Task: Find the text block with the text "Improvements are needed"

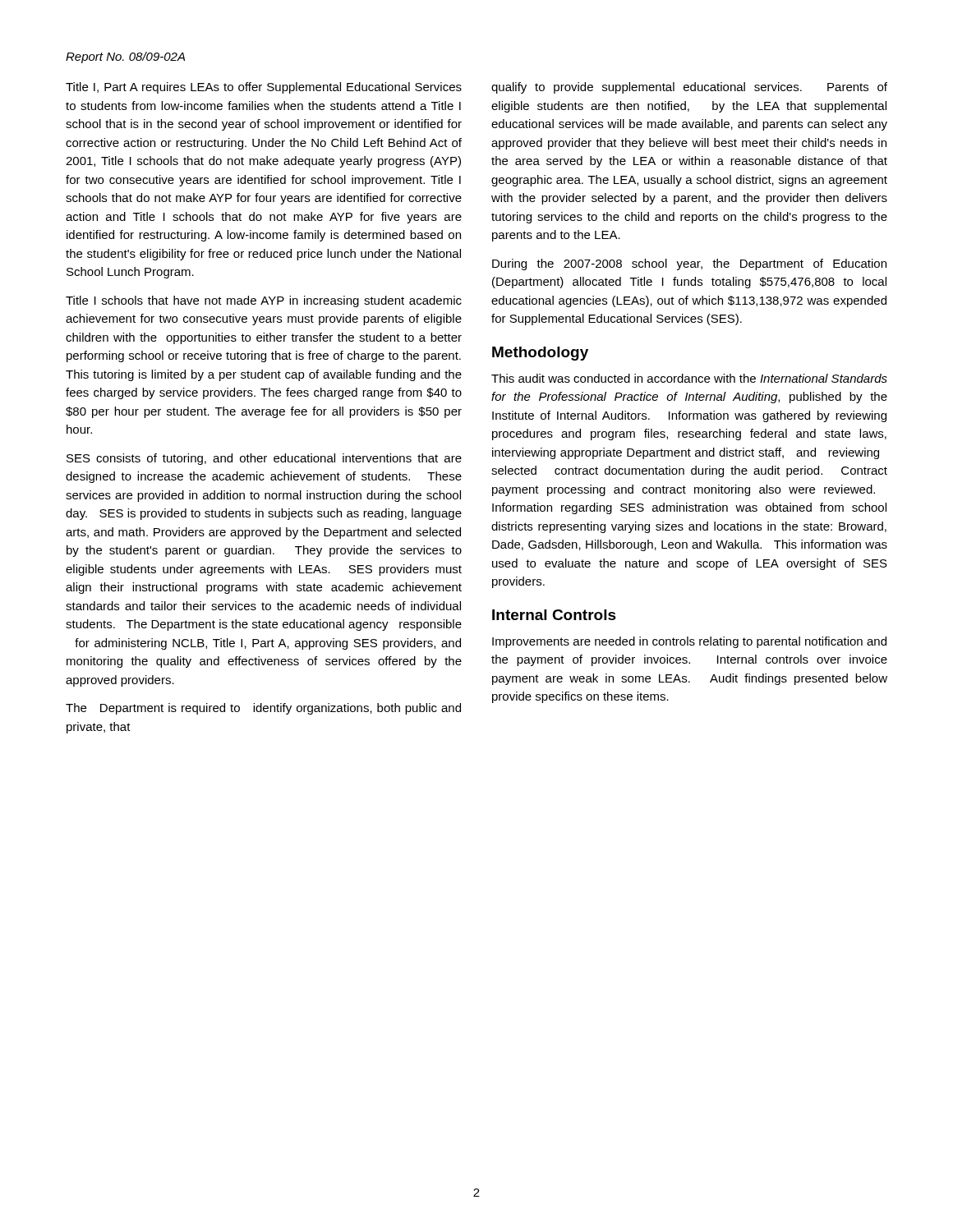Action: [x=689, y=668]
